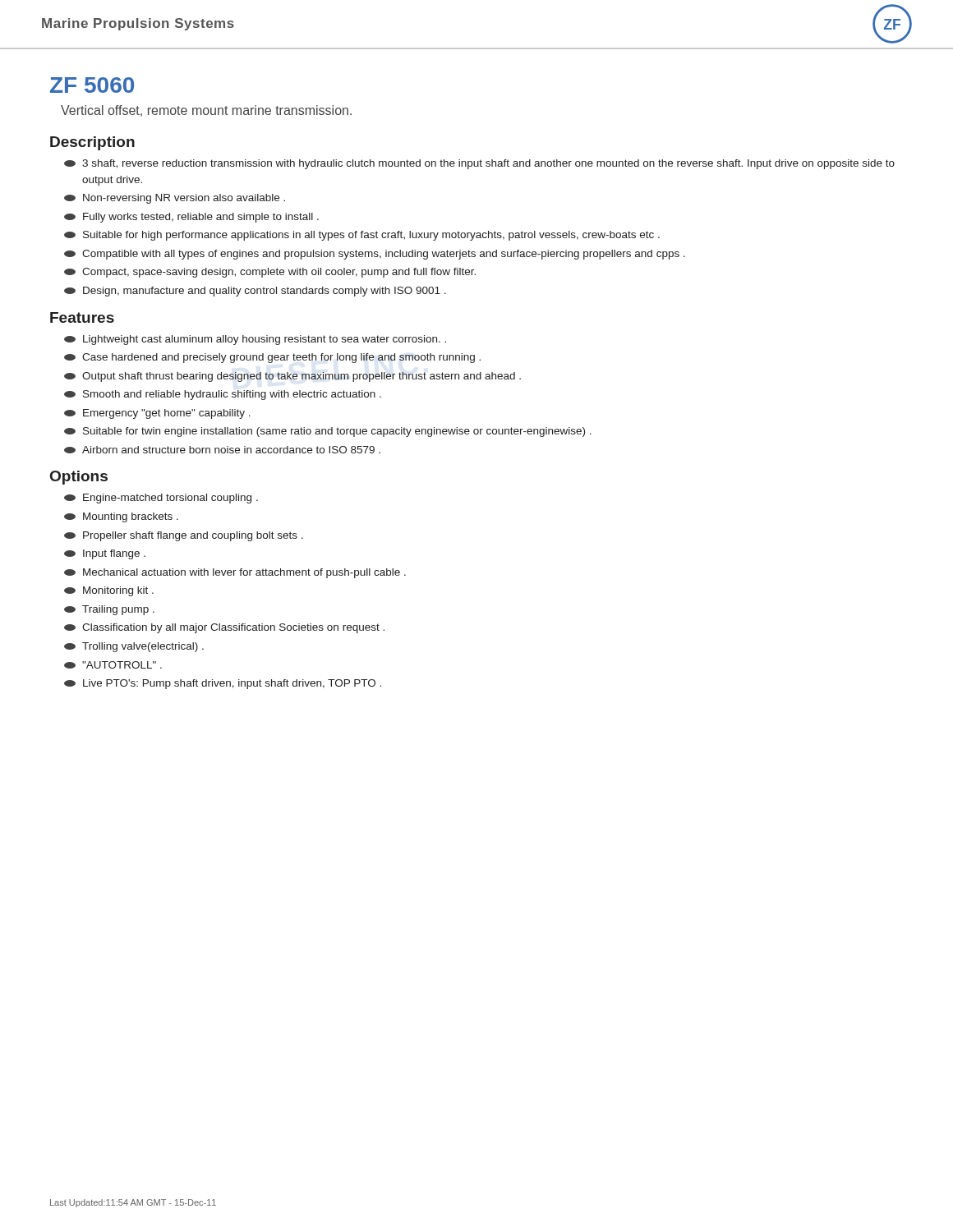Find the block on this page that starts "Lightweight cast aluminum"
This screenshot has height=1232, width=953.
pyautogui.click(x=255, y=340)
